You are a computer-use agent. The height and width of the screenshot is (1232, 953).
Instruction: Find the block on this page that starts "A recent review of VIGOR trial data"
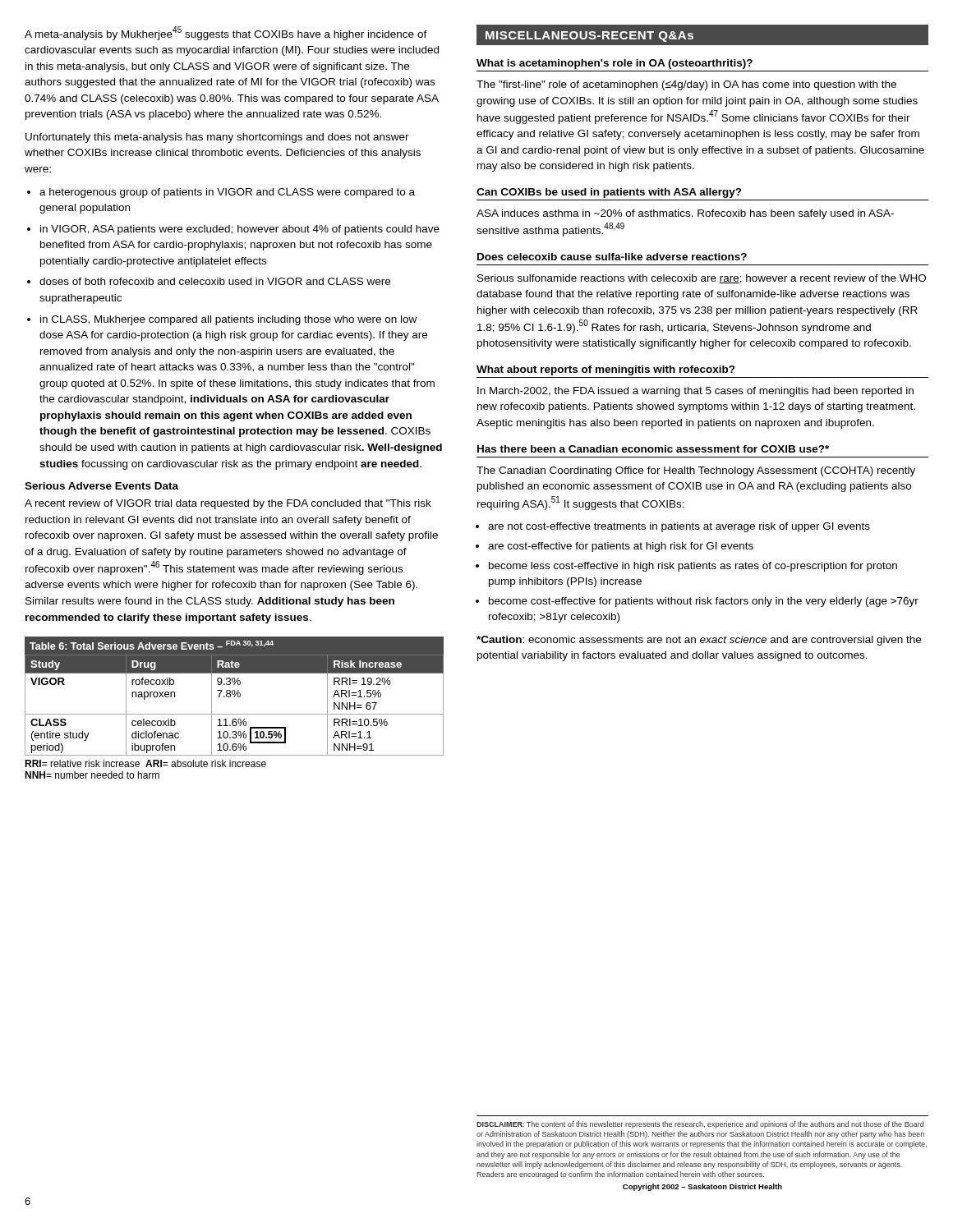pos(231,560)
